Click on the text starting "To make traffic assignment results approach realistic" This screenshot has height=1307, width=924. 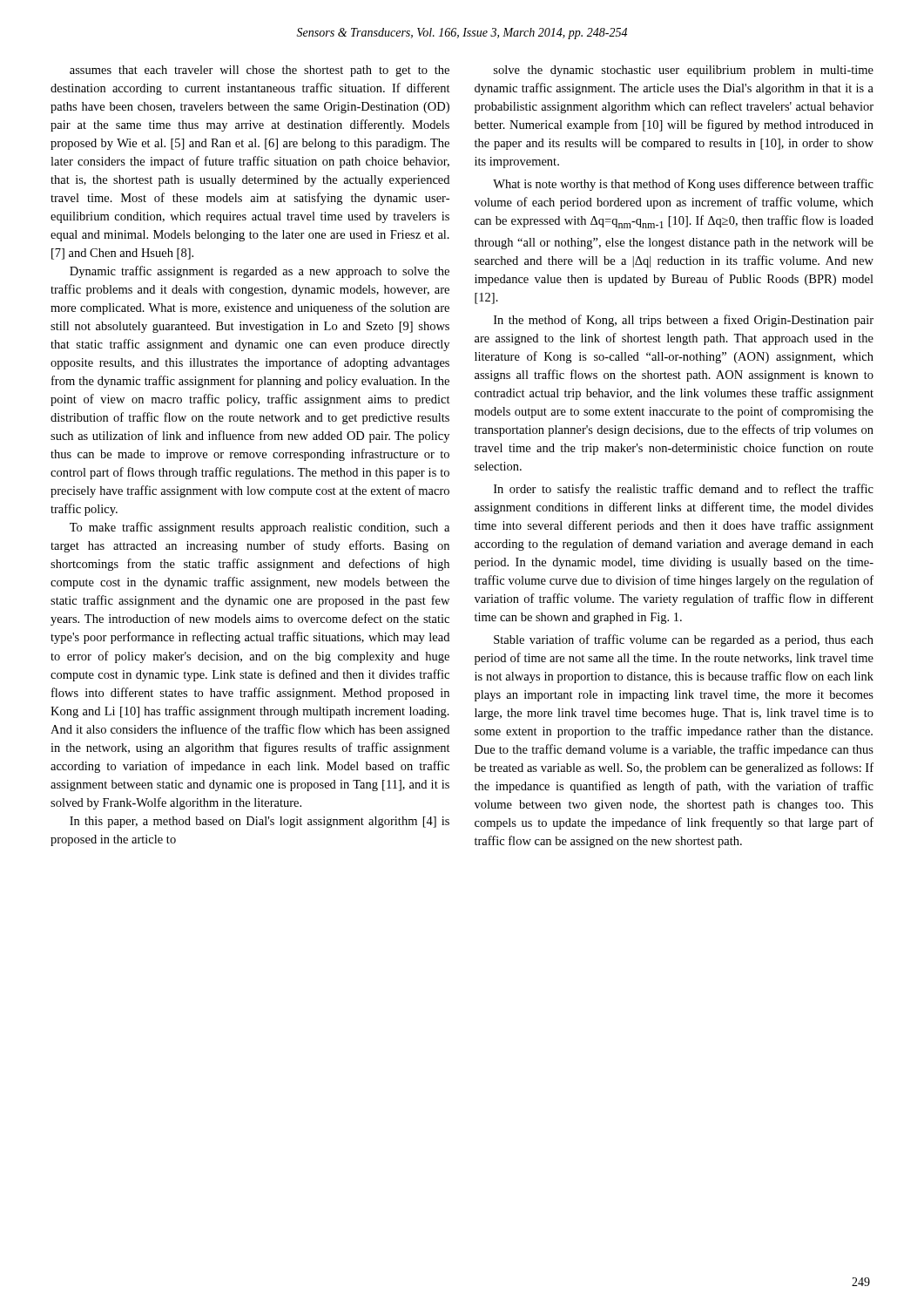click(250, 665)
